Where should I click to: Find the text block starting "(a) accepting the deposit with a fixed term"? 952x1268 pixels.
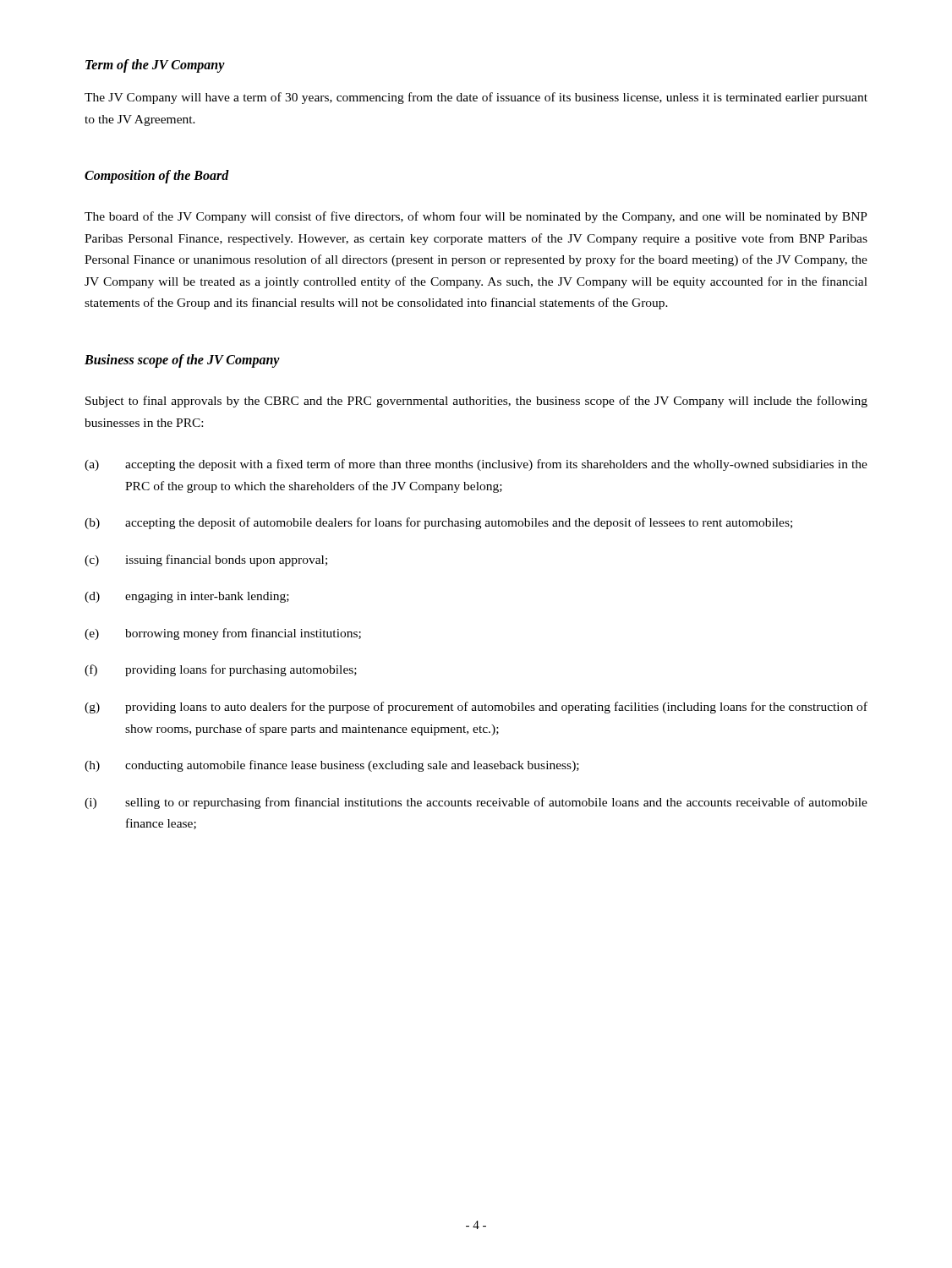click(476, 475)
